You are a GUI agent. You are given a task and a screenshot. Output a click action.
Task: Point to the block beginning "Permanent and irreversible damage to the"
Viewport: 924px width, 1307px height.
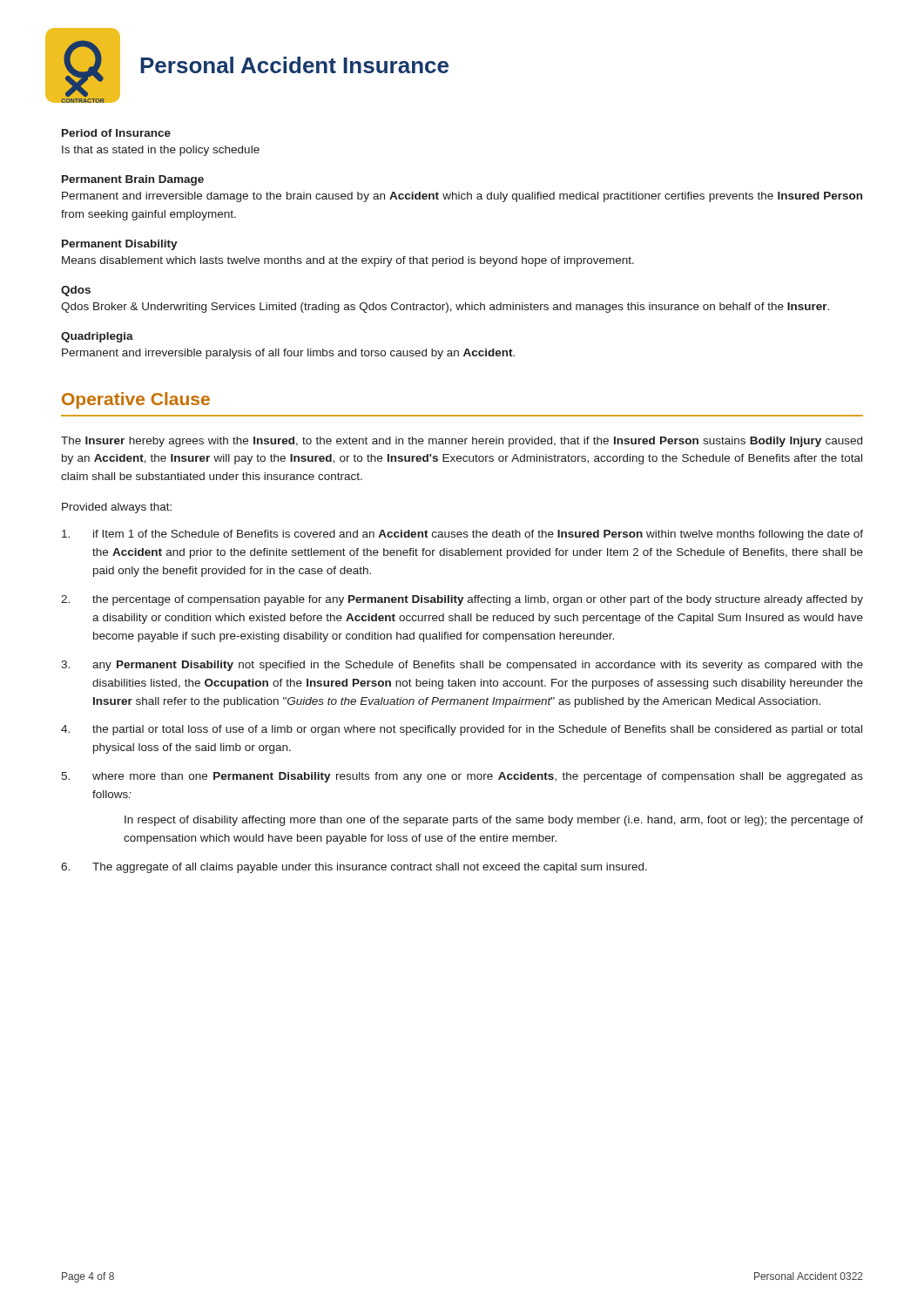point(462,205)
